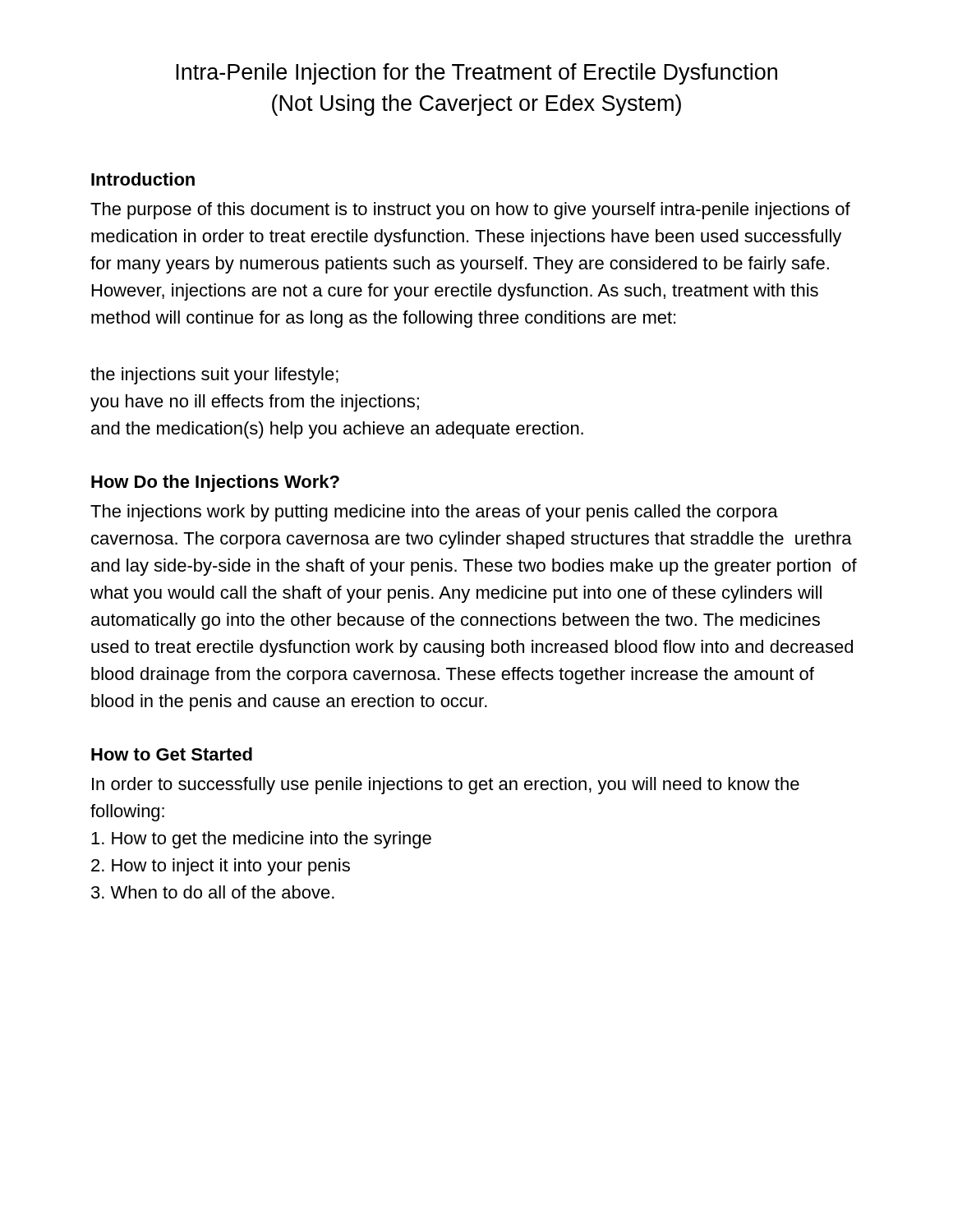Locate the list item that reads "How to get"
Viewport: 953px width, 1232px height.
[x=261, y=838]
